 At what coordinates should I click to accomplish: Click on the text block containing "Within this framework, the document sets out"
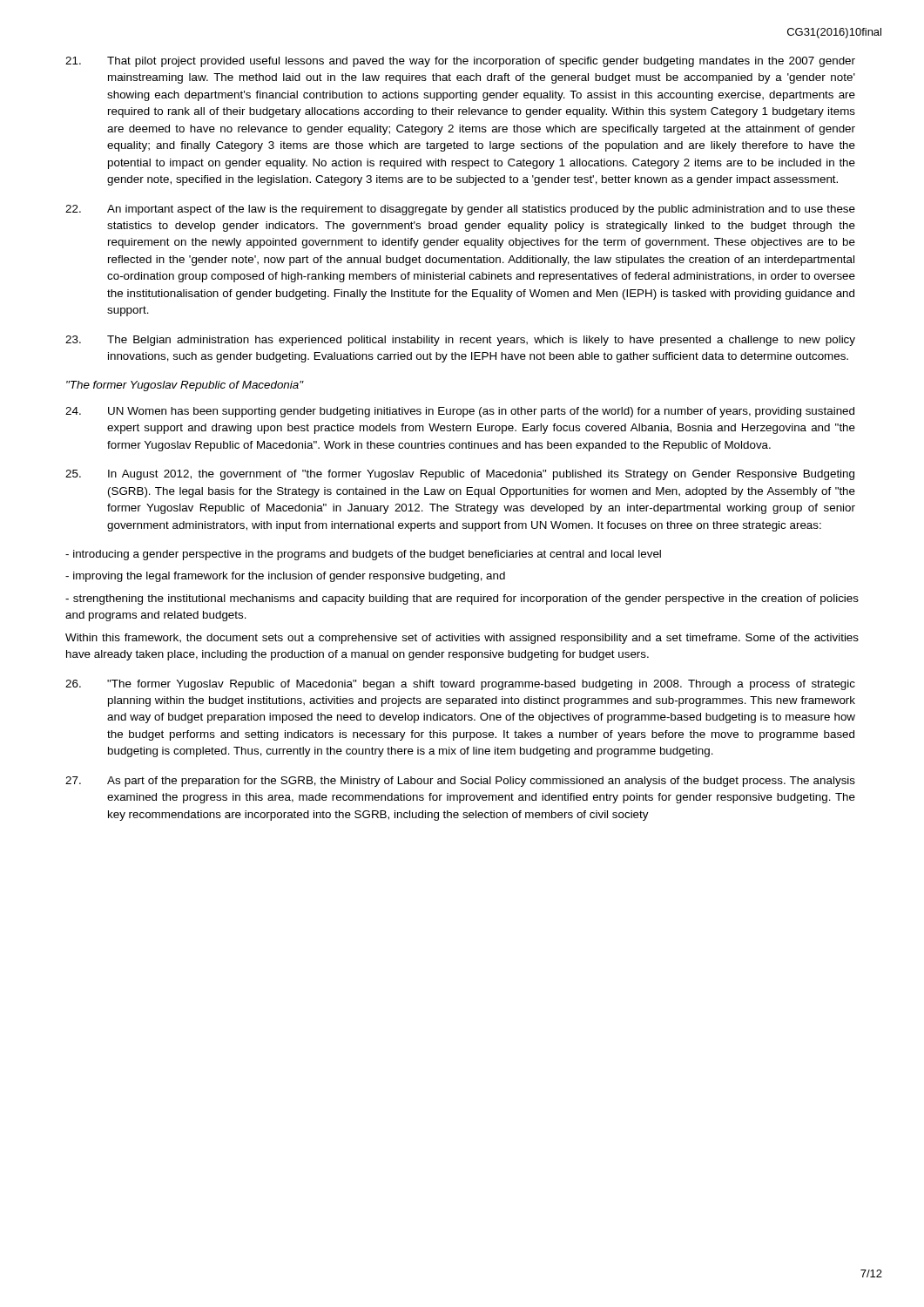(x=462, y=646)
